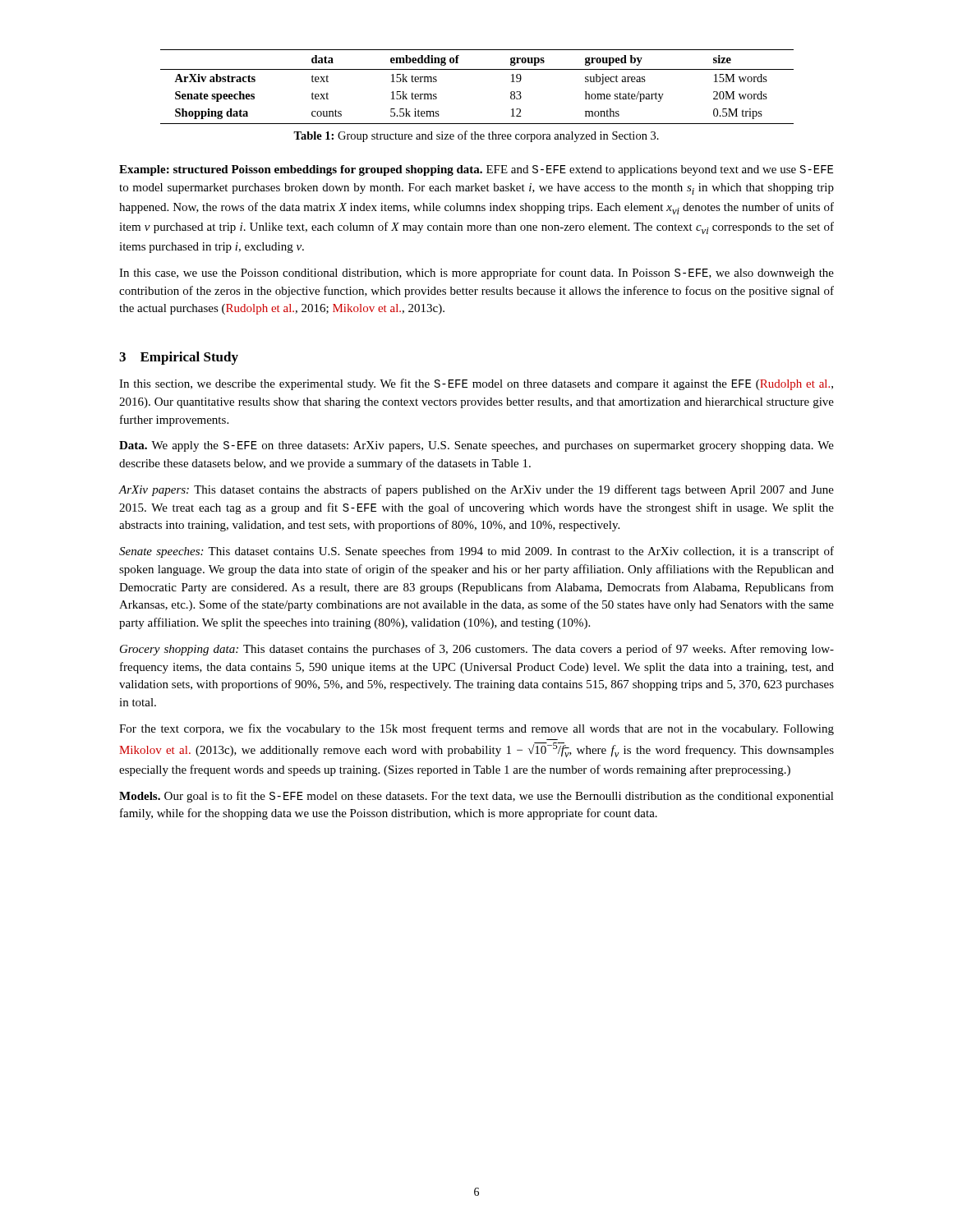The height and width of the screenshot is (1232, 953).
Task: Select the section header with the text "3 Empirical Study"
Action: point(179,357)
